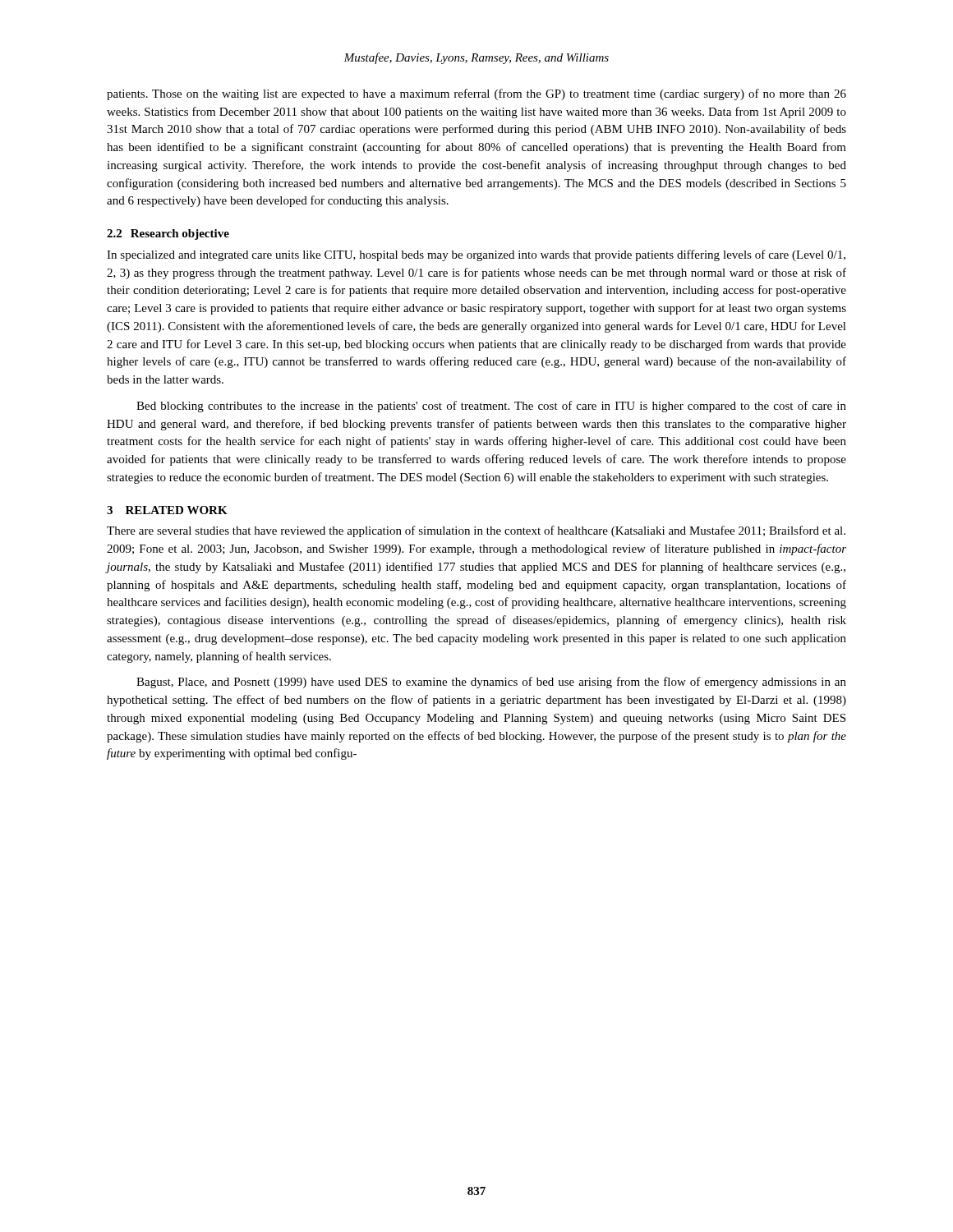The height and width of the screenshot is (1232, 953).
Task: Find the text block with the text "In specialized and integrated care units like"
Action: pos(476,317)
